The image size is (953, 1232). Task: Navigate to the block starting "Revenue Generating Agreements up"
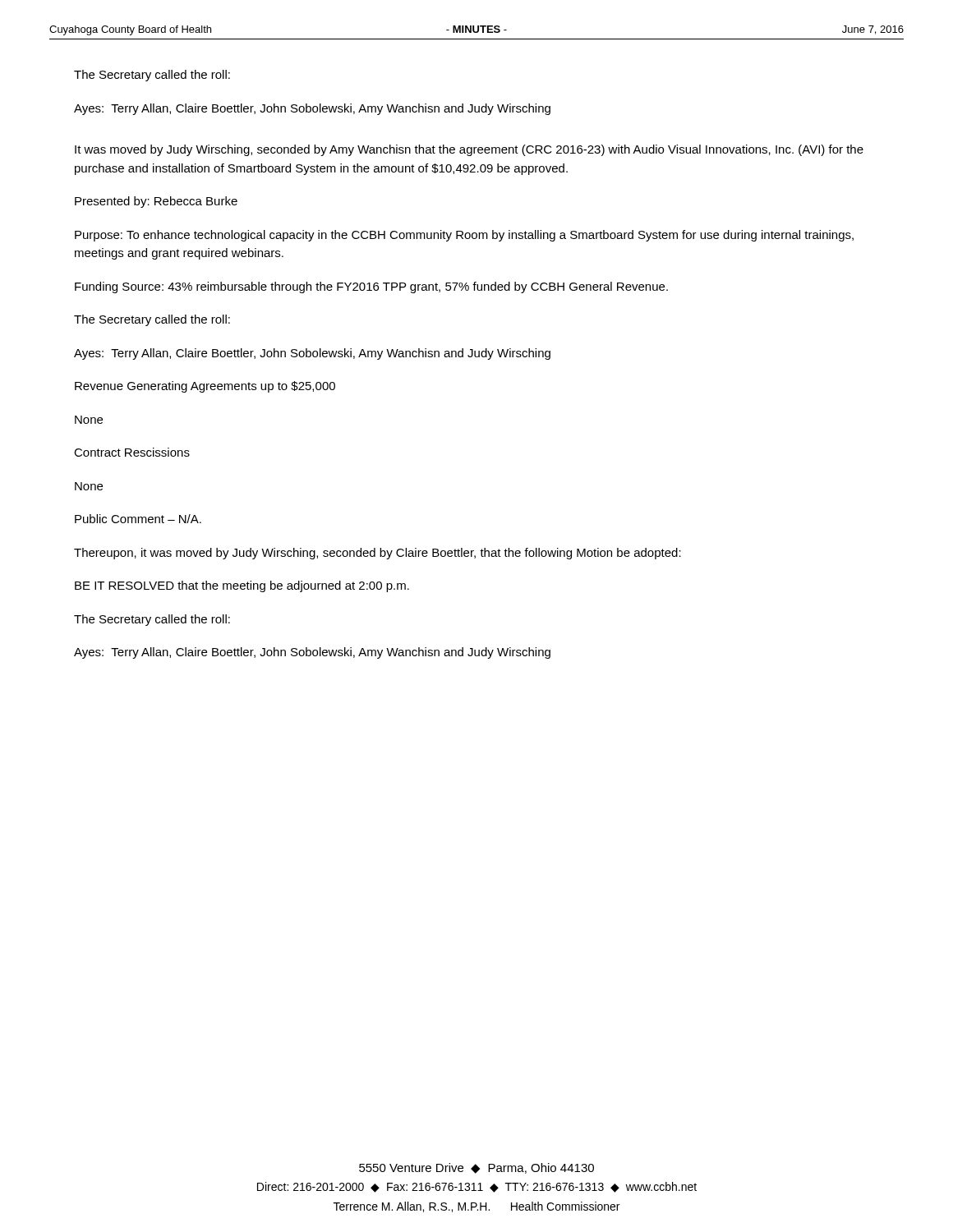point(205,386)
